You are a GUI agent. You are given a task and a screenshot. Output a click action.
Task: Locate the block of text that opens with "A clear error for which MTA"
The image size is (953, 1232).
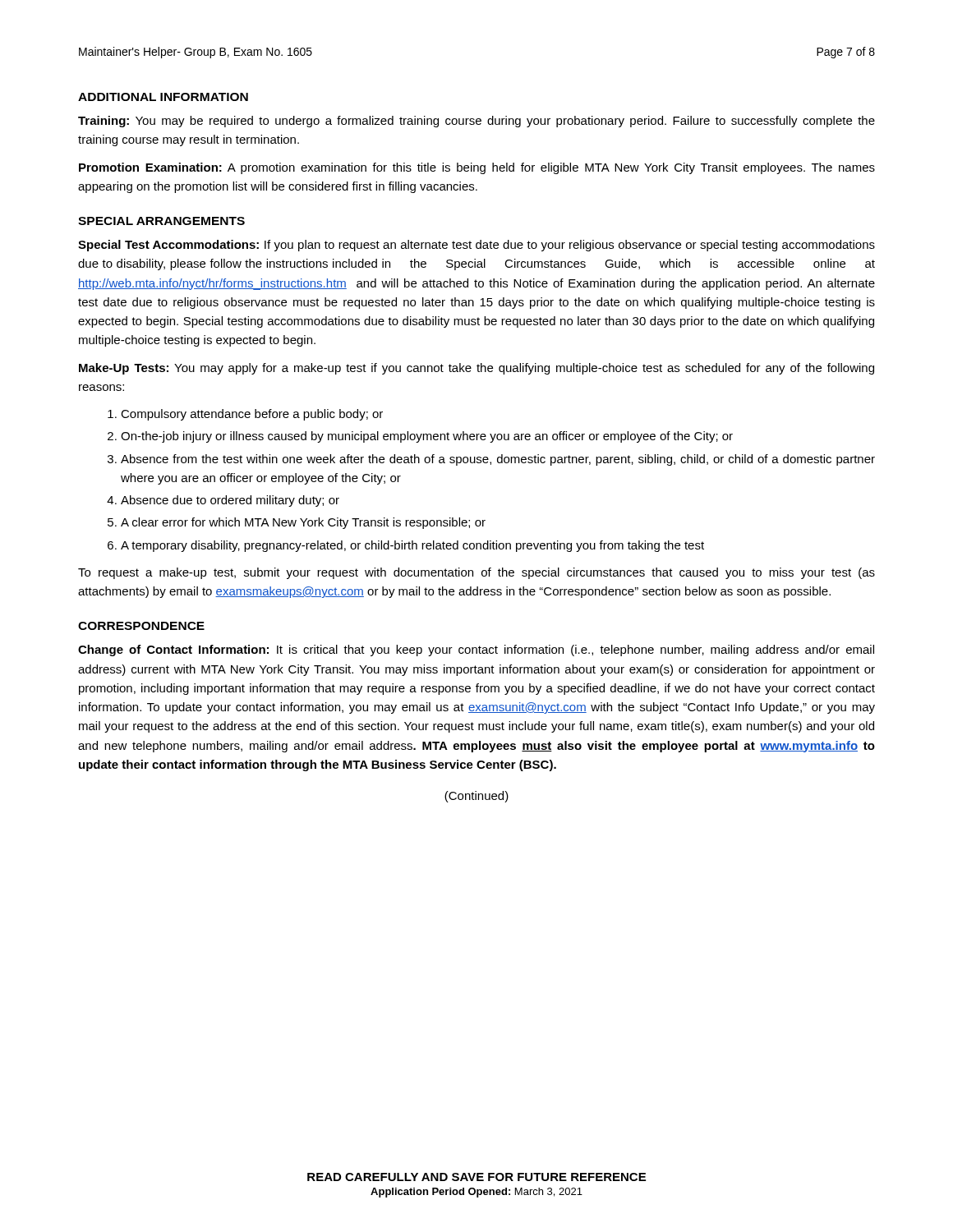303,522
